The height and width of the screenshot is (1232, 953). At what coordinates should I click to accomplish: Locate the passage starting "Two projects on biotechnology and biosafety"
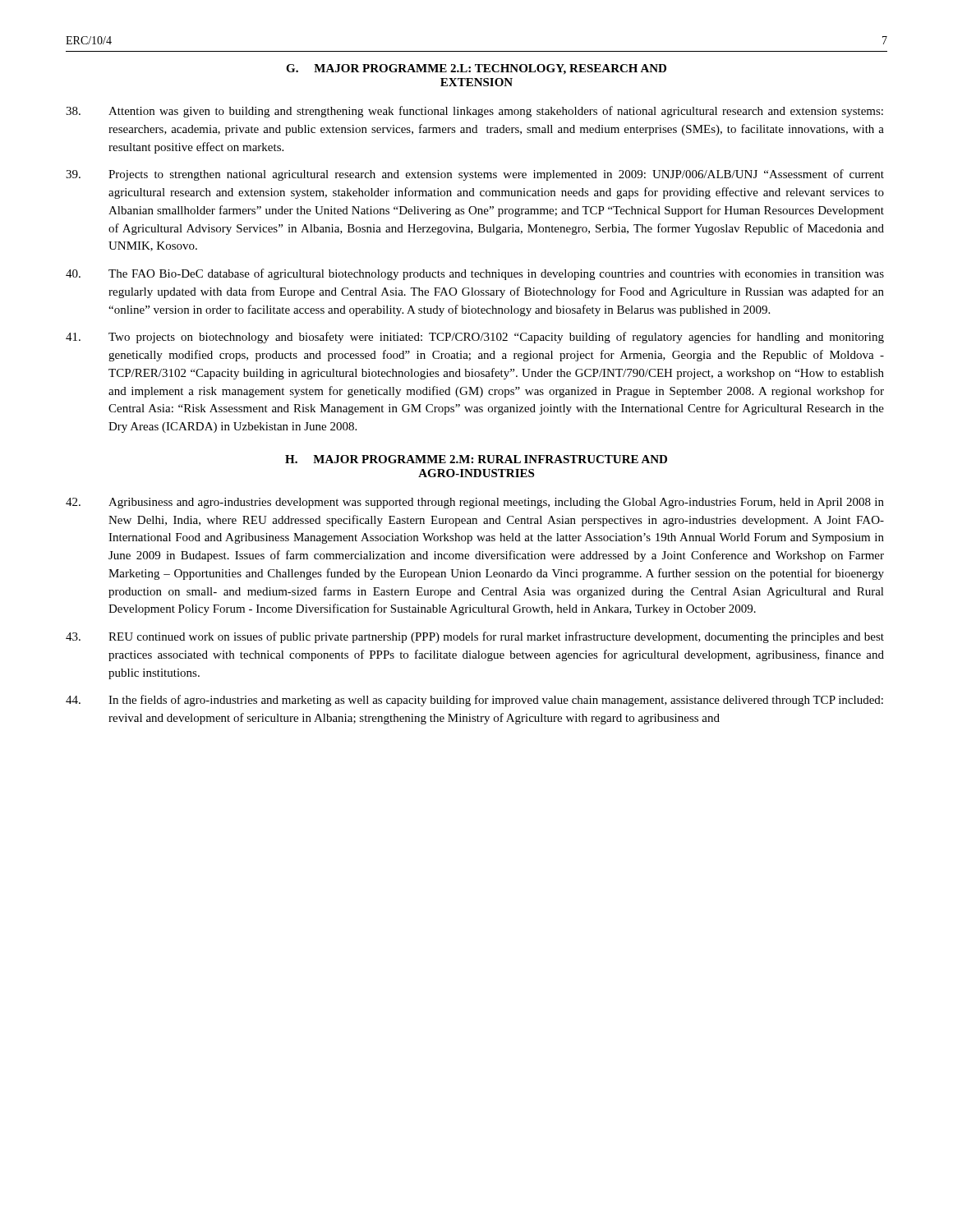pyautogui.click(x=476, y=382)
